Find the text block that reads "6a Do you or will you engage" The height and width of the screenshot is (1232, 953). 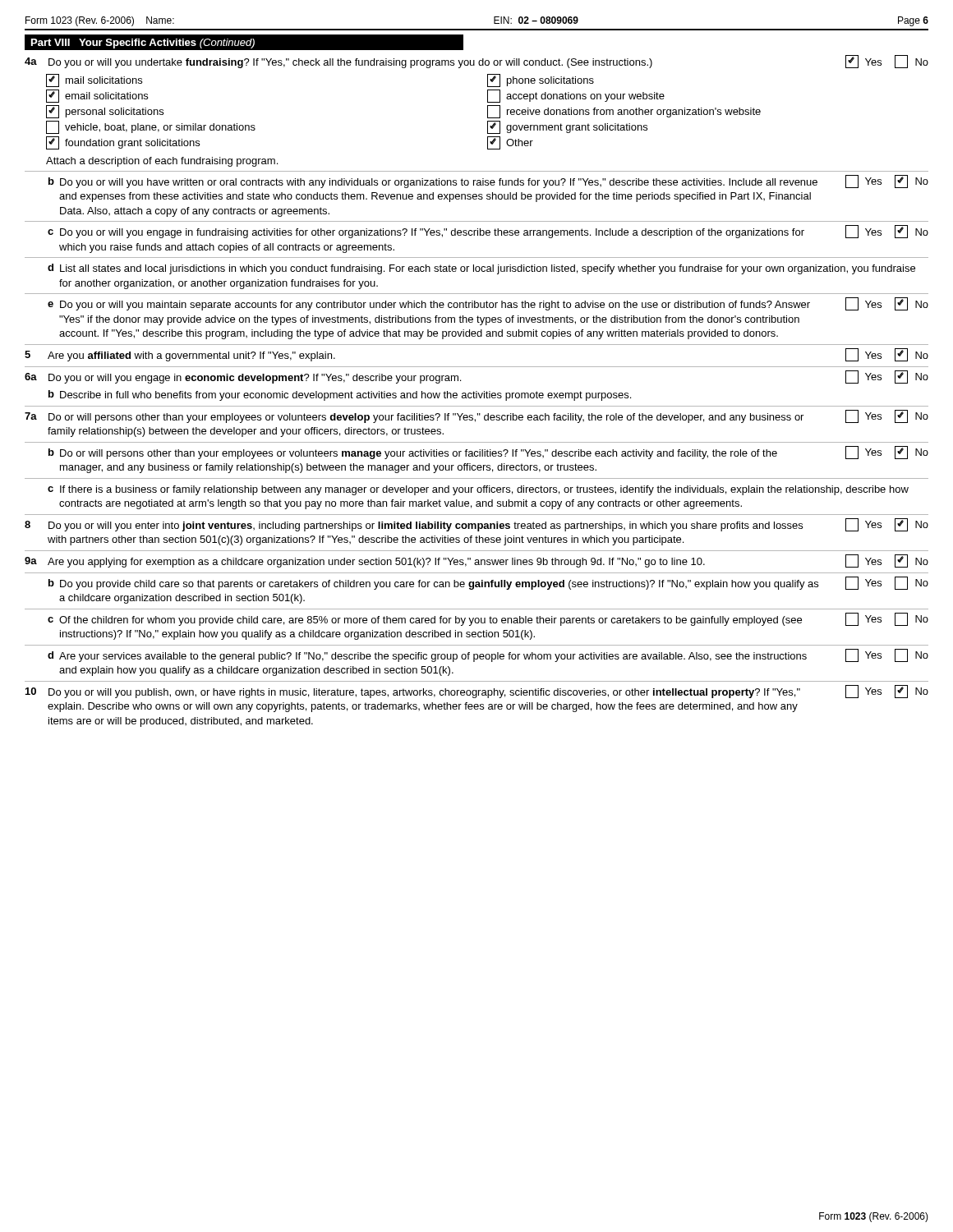click(476, 377)
